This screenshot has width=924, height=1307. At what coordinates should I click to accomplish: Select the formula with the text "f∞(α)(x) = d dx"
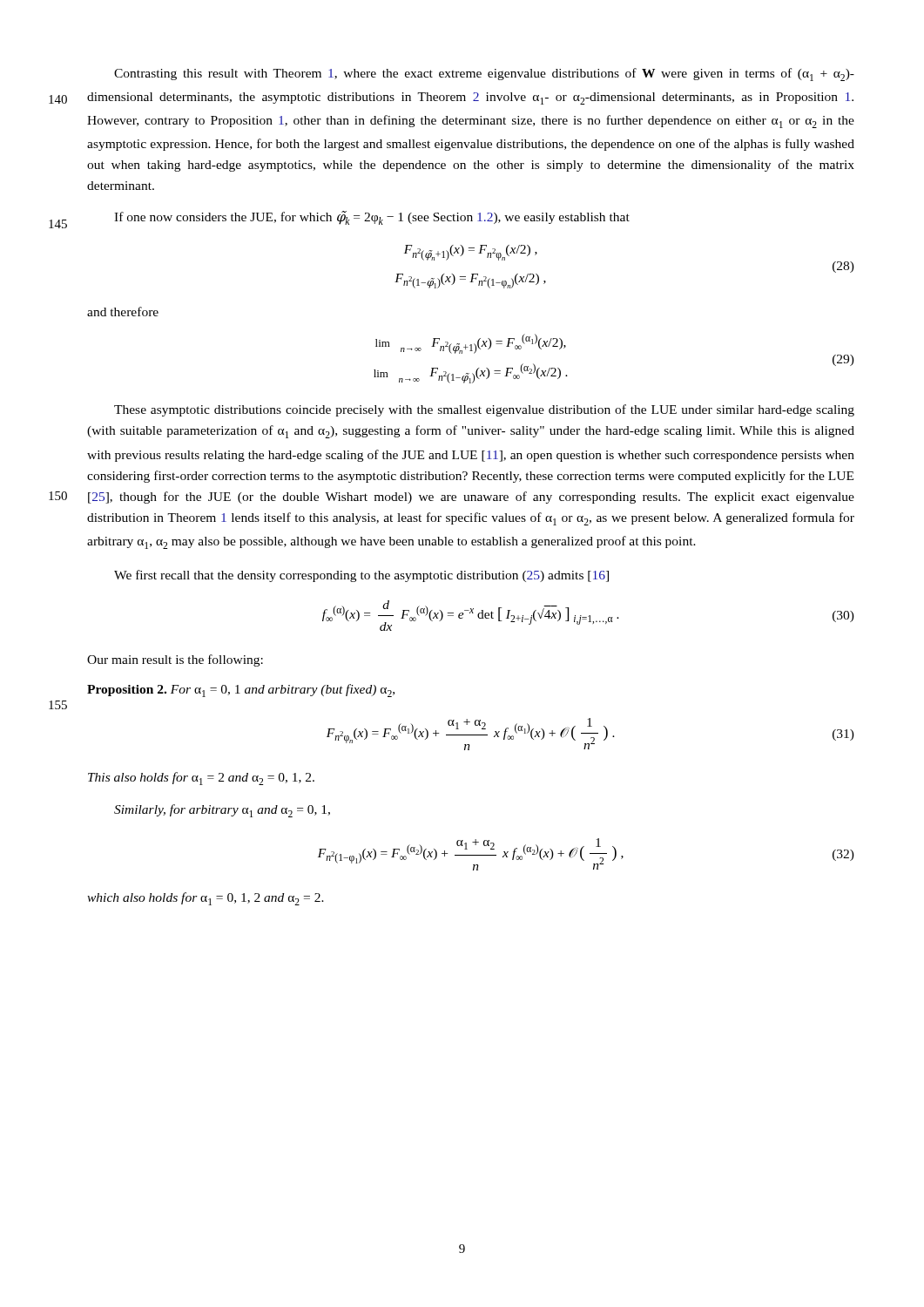[x=471, y=615]
